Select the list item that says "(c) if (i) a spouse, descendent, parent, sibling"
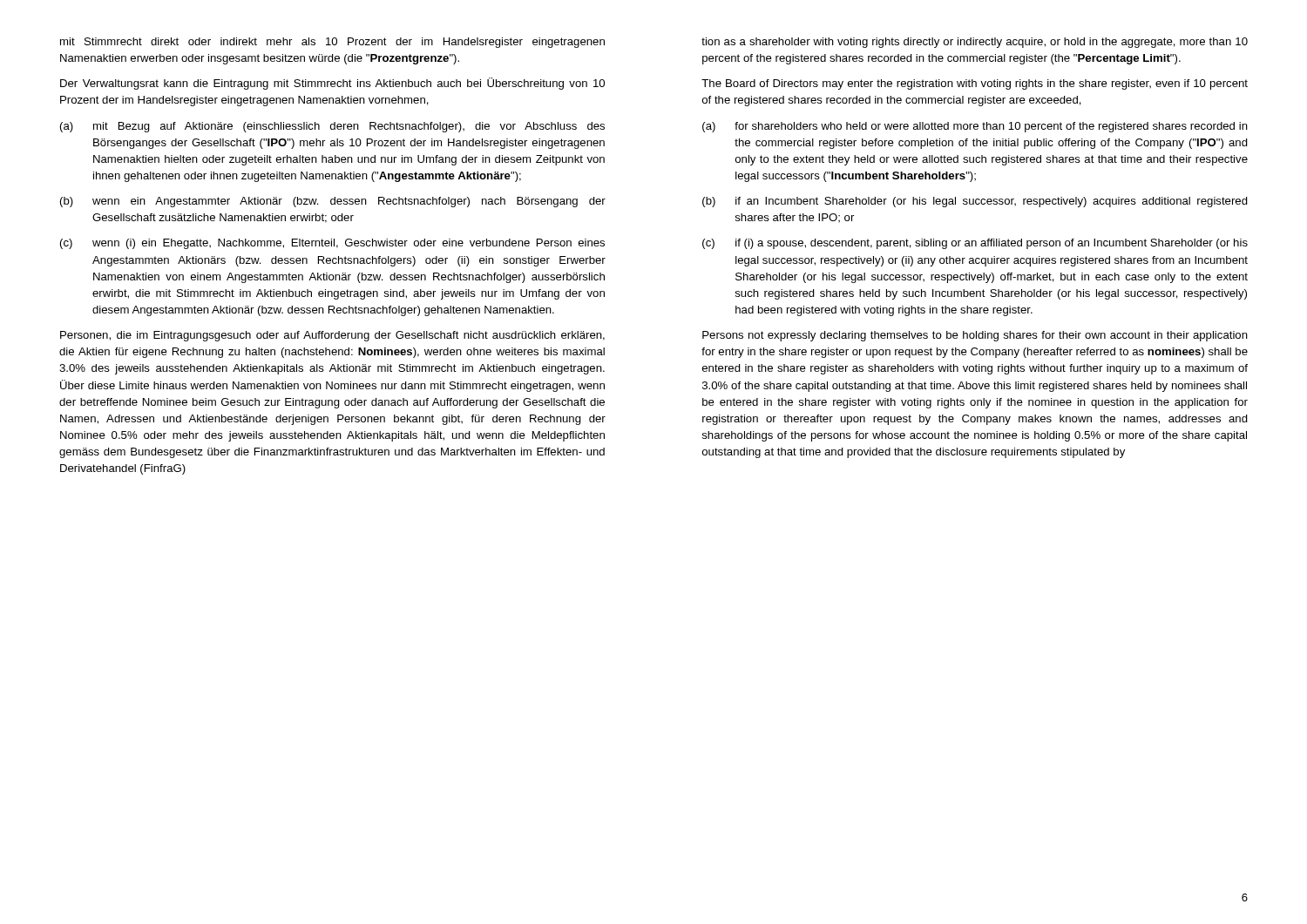The width and height of the screenshot is (1307, 924). pyautogui.click(x=975, y=276)
